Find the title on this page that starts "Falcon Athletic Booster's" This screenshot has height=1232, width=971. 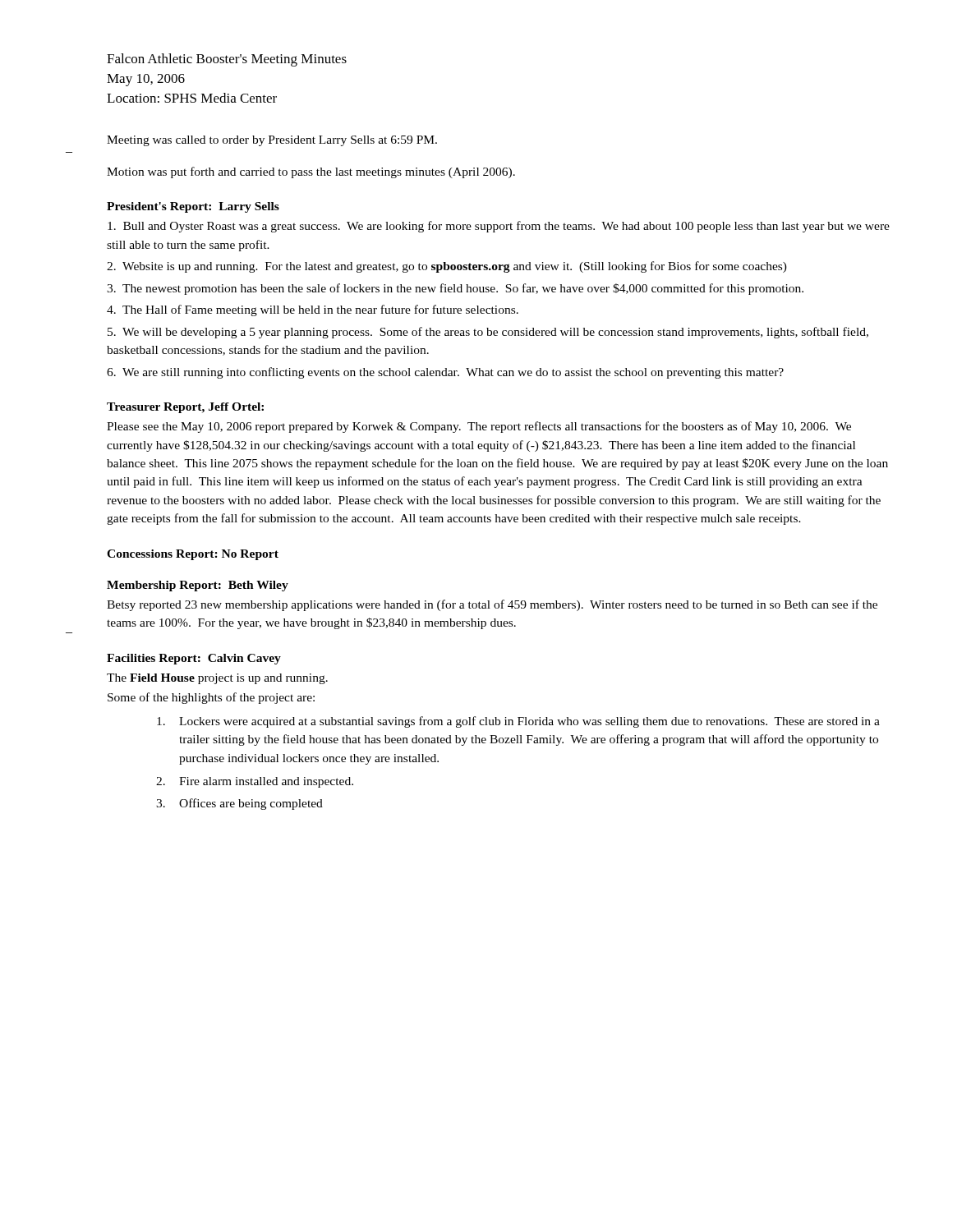pos(227,60)
